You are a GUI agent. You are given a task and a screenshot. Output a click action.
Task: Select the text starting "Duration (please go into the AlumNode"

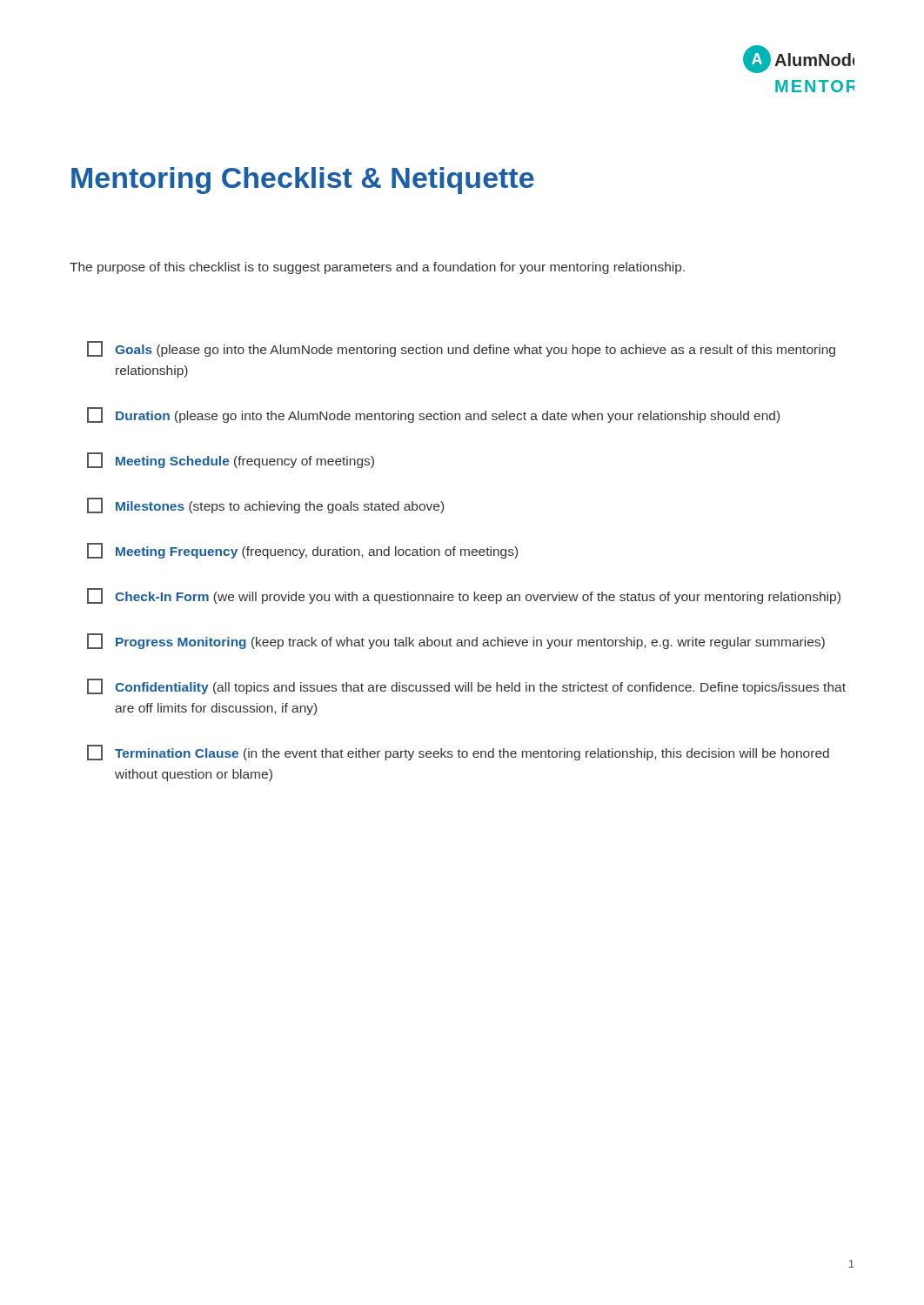(471, 416)
